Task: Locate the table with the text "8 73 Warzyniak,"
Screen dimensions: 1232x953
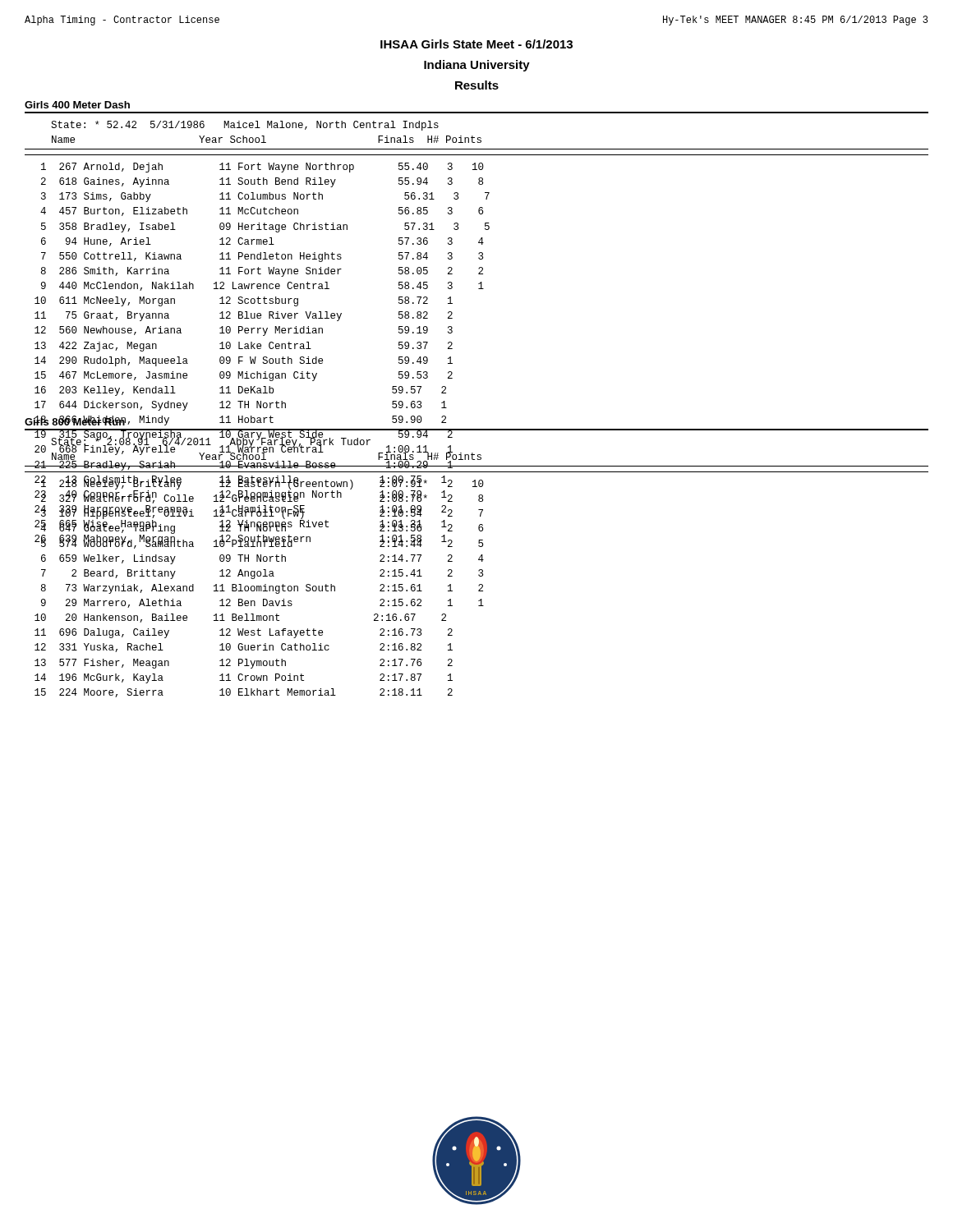Action: (x=476, y=565)
